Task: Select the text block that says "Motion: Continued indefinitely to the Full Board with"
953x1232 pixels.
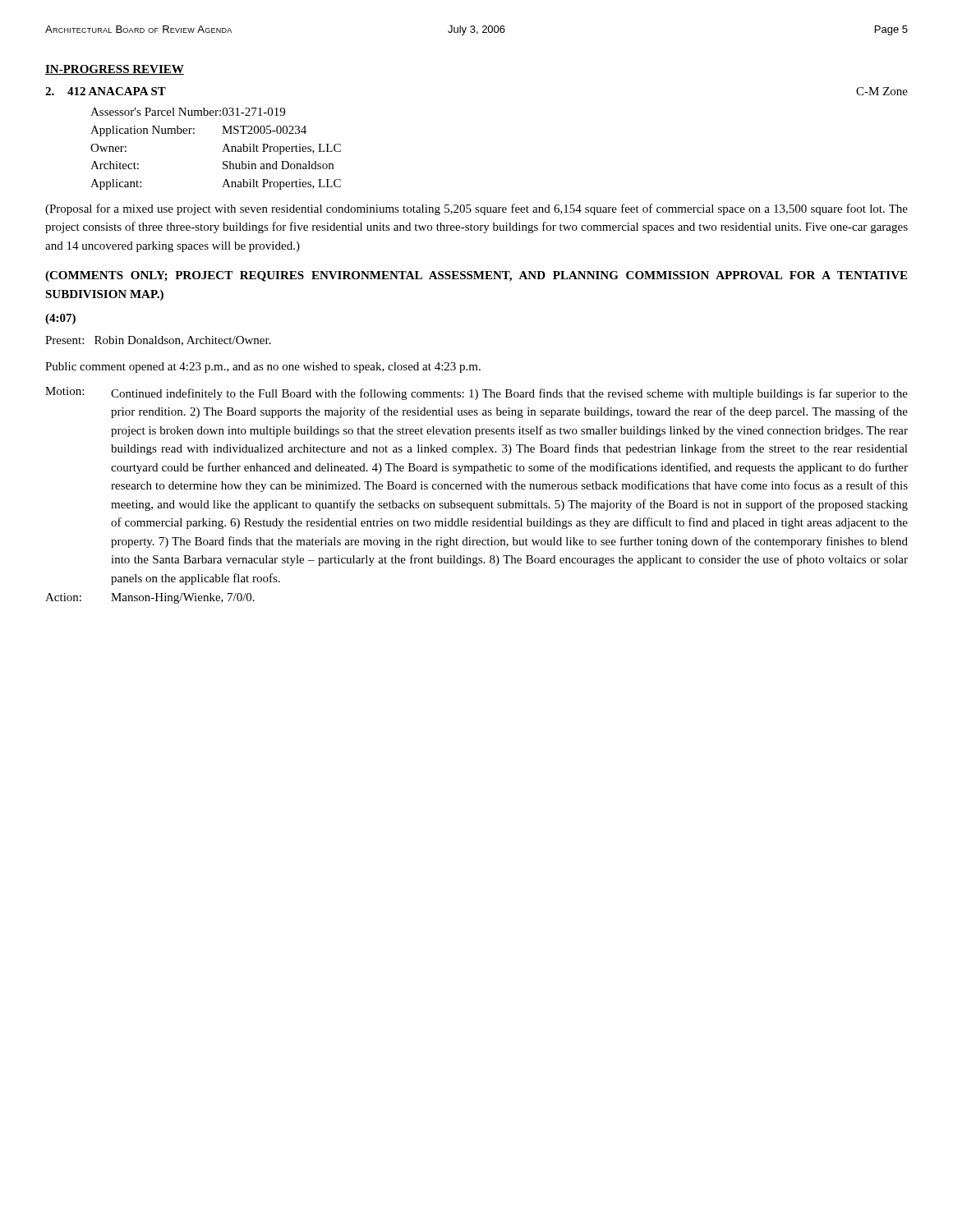Action: coord(476,494)
